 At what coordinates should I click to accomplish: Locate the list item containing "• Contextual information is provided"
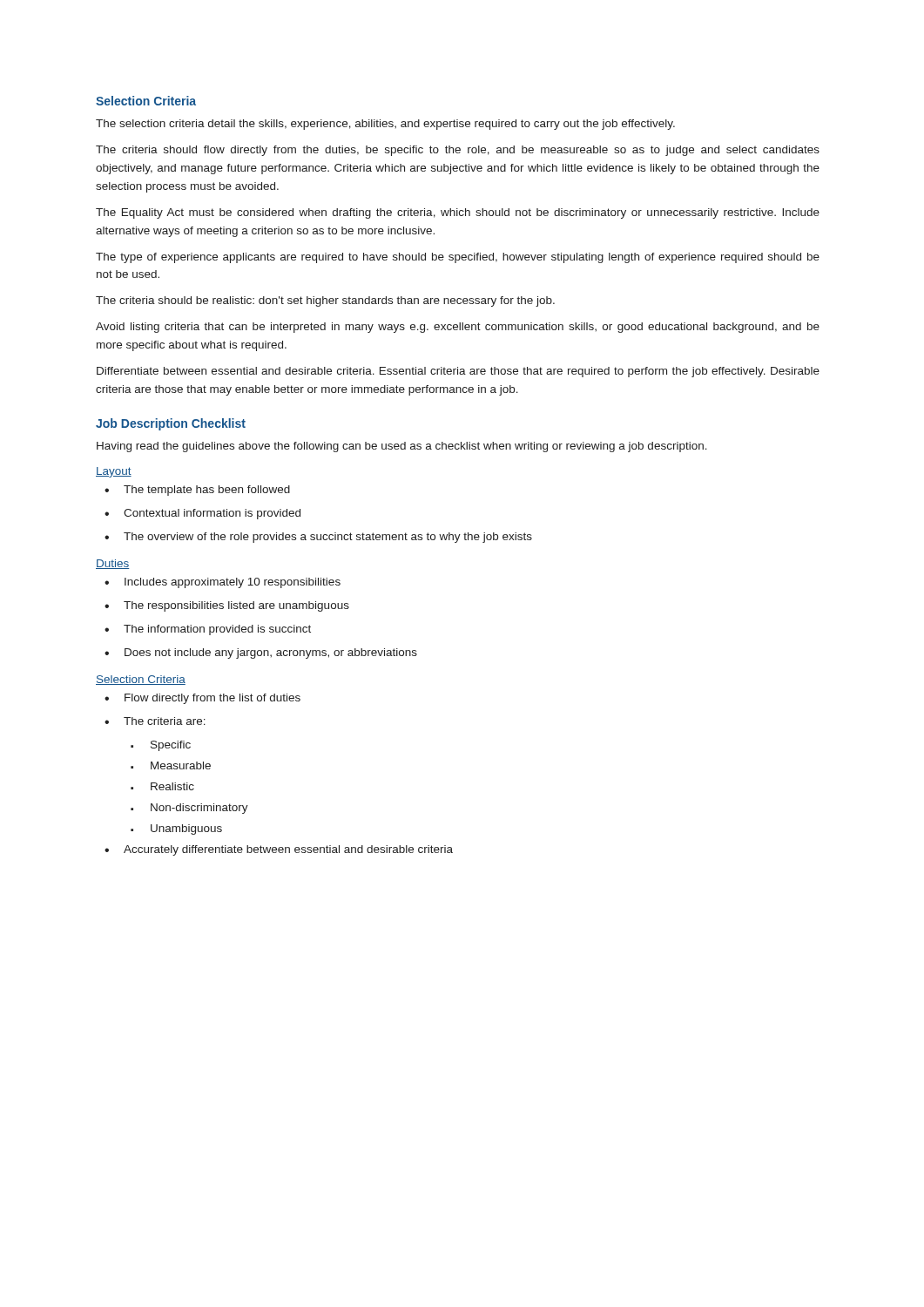(202, 514)
